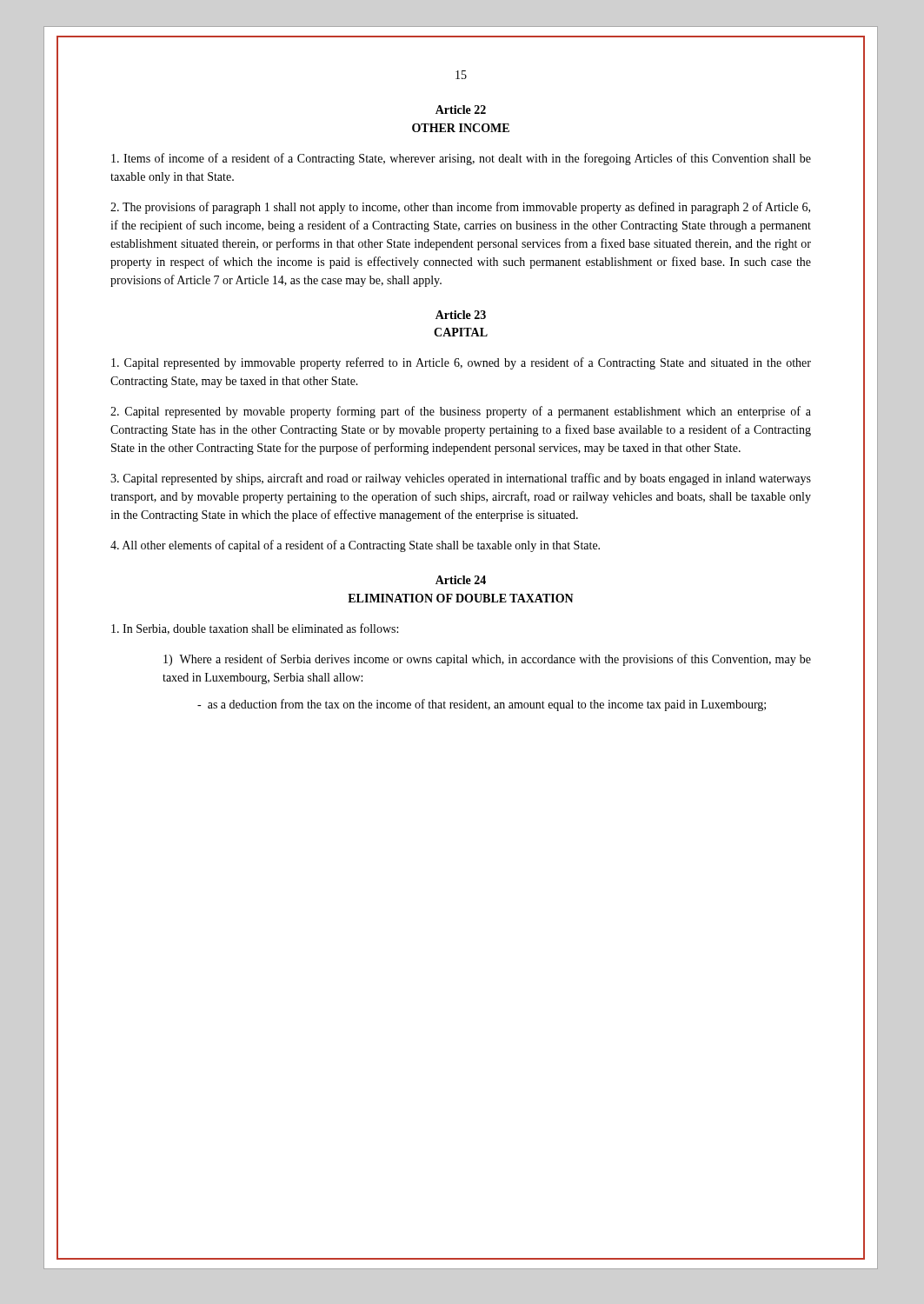Locate the list item that reads "1) Where a resident of Serbia derives income"

point(487,669)
